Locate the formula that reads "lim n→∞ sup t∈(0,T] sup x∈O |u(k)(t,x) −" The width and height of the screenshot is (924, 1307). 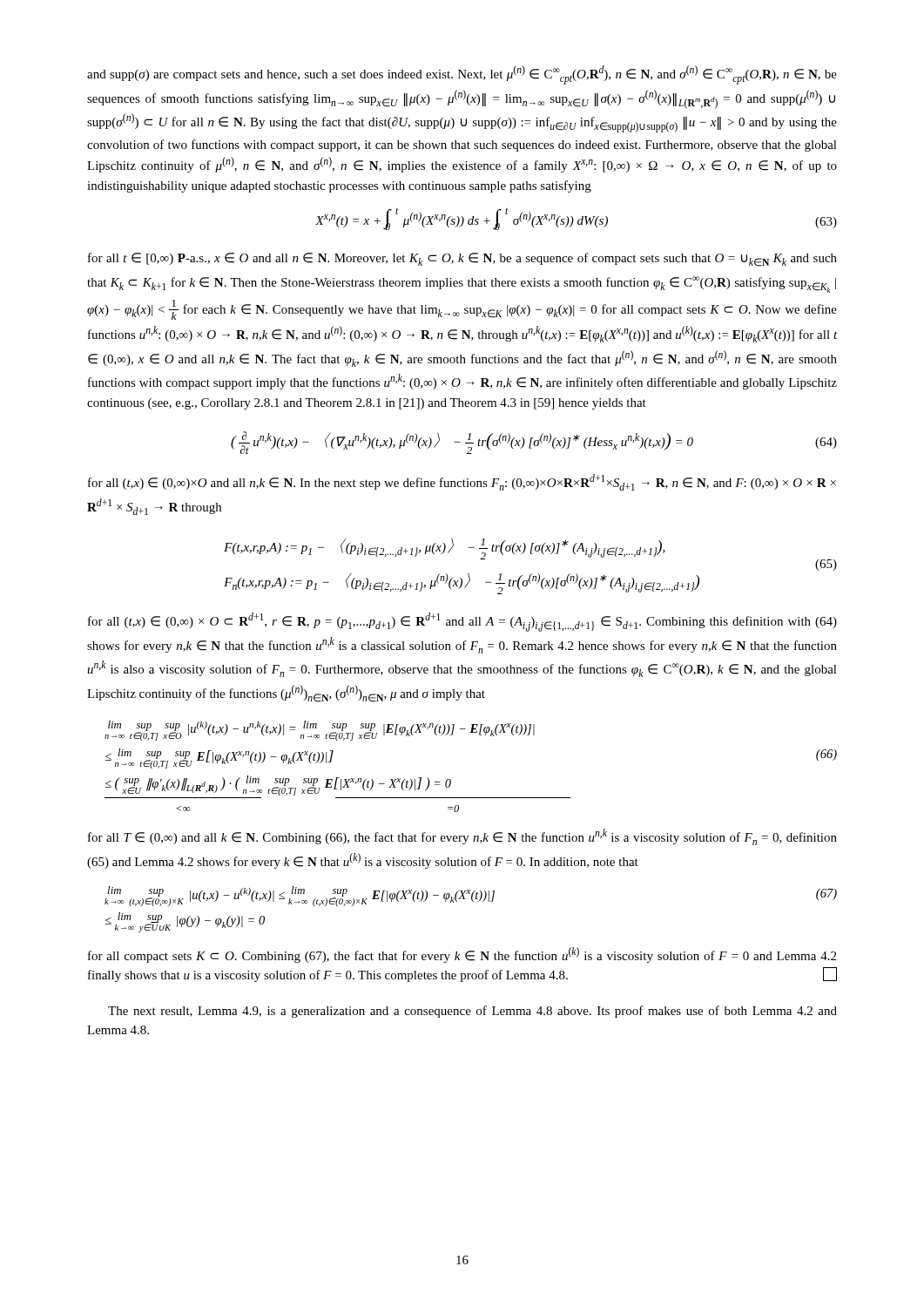point(320,731)
